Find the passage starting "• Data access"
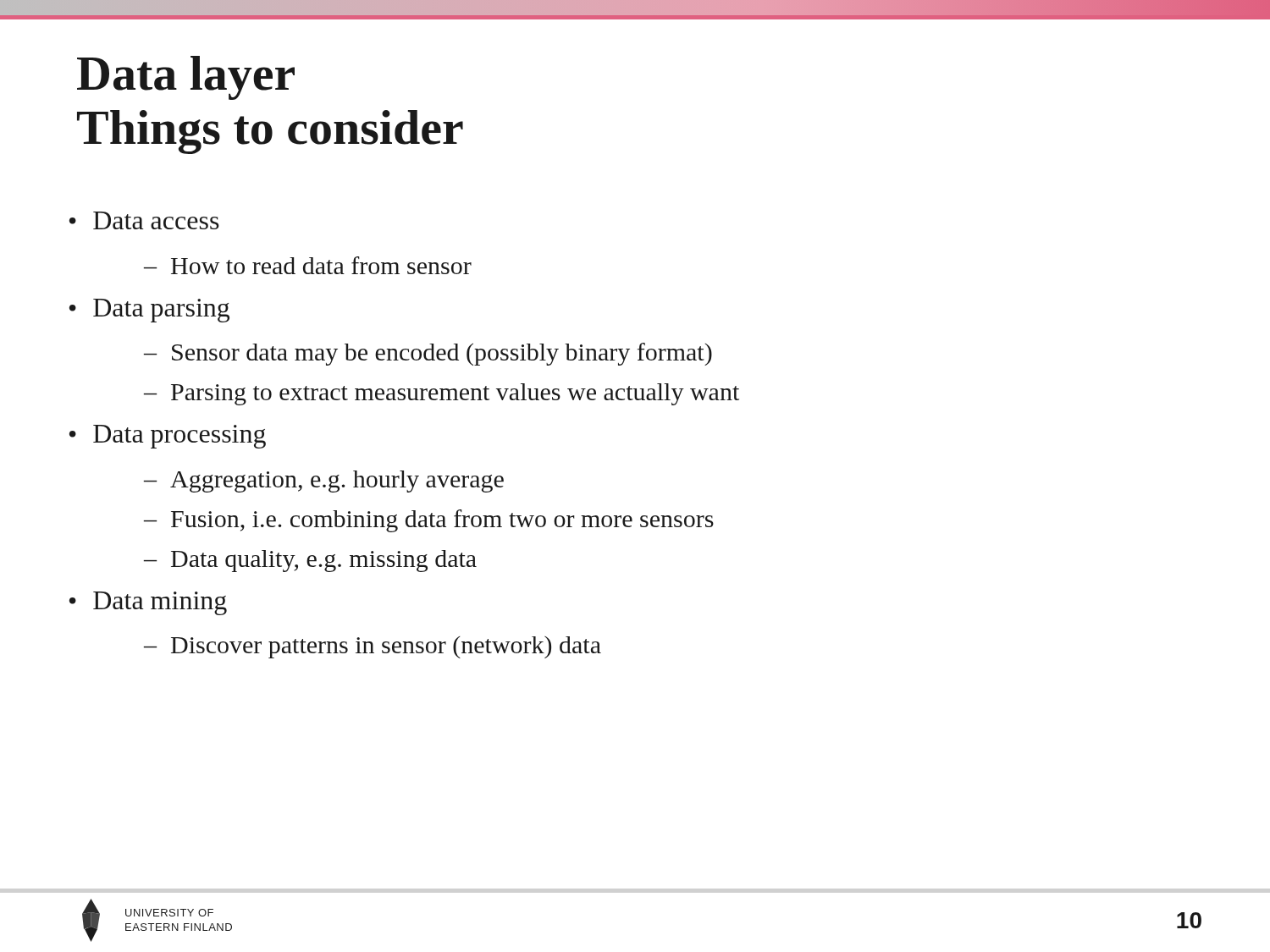1270x952 pixels. tap(144, 221)
